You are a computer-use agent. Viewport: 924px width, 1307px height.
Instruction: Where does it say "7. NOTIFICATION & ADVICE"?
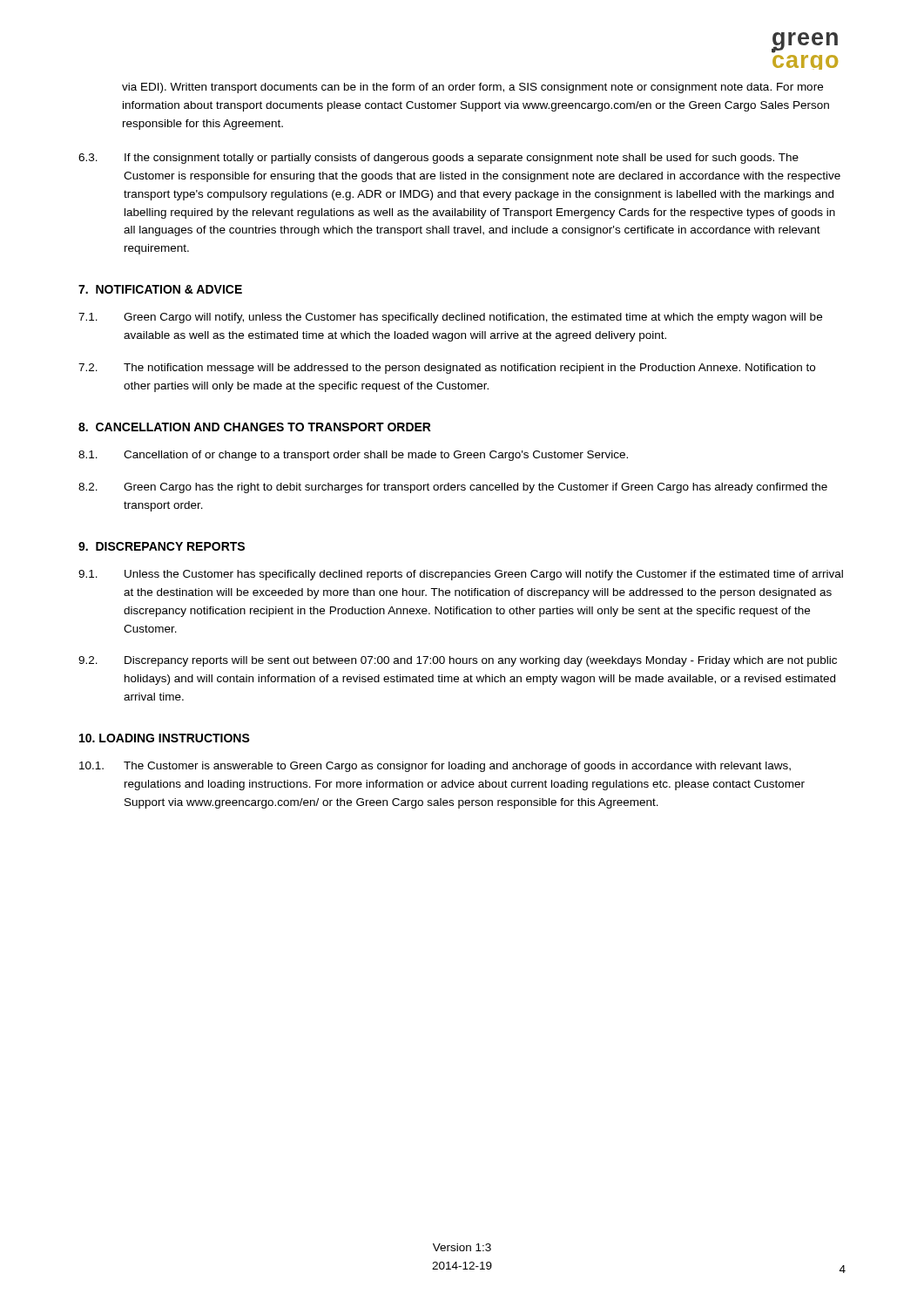click(x=160, y=290)
